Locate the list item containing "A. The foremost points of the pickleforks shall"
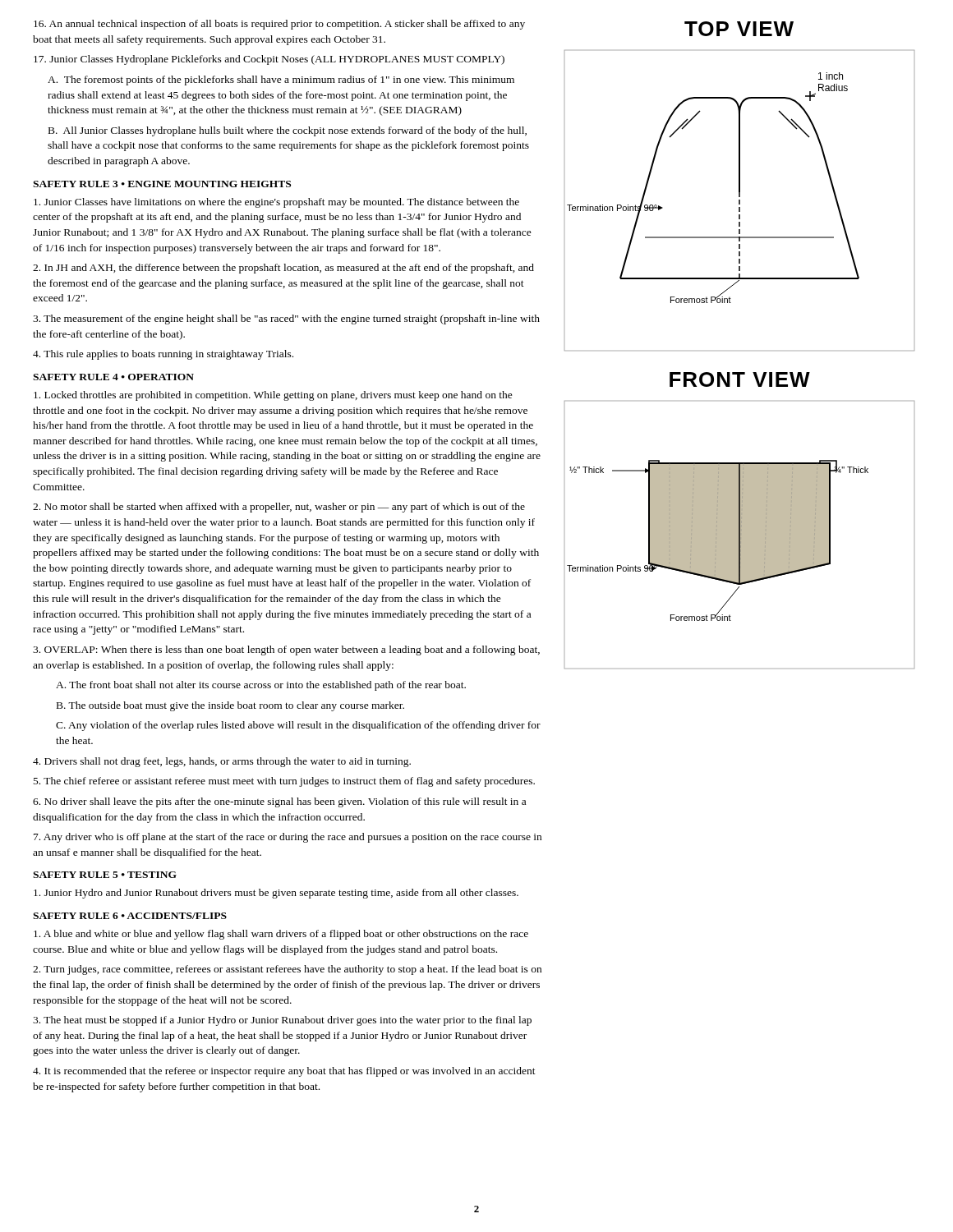This screenshot has height=1232, width=953. (295, 95)
